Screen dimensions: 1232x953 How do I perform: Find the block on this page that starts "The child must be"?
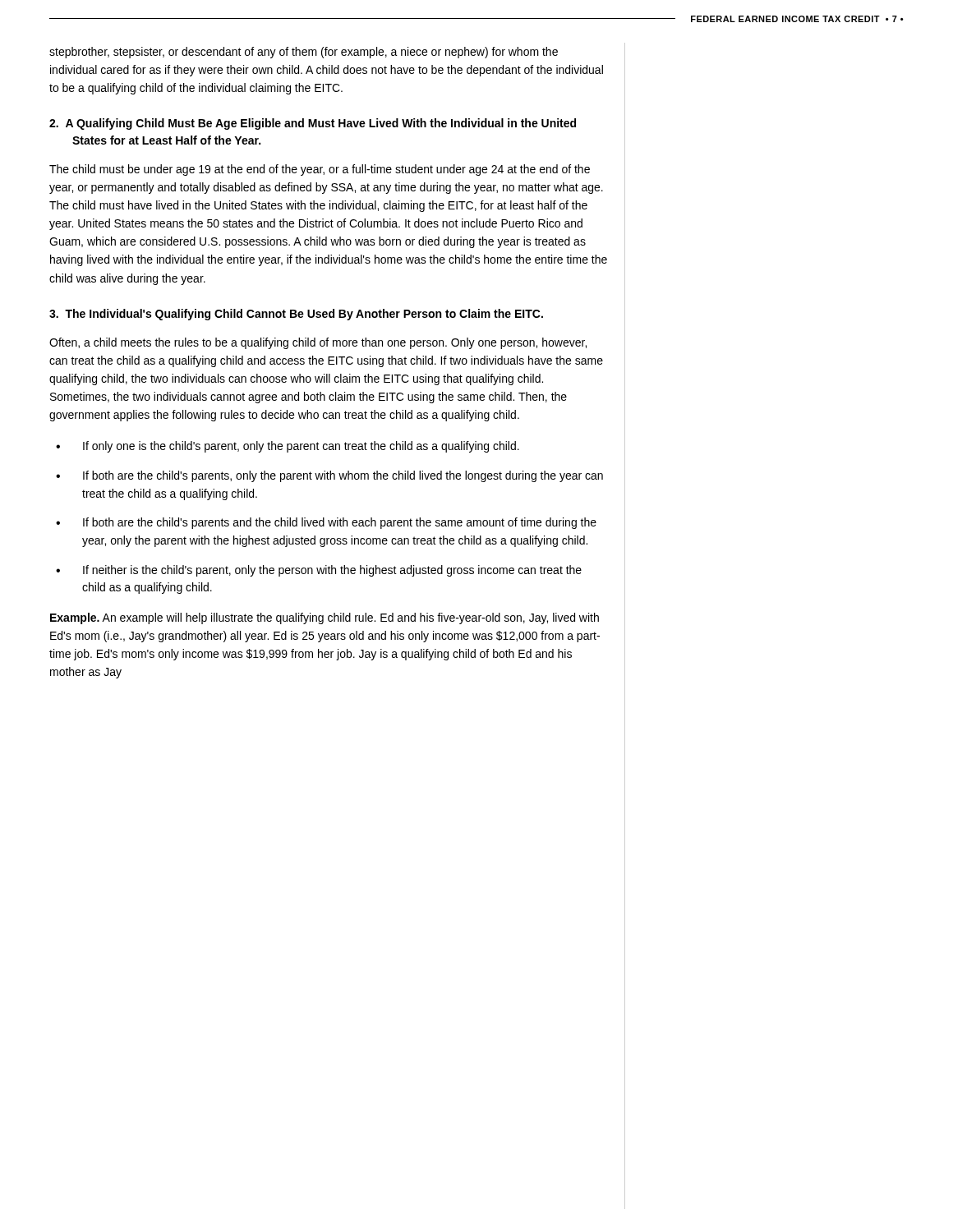pos(328,224)
